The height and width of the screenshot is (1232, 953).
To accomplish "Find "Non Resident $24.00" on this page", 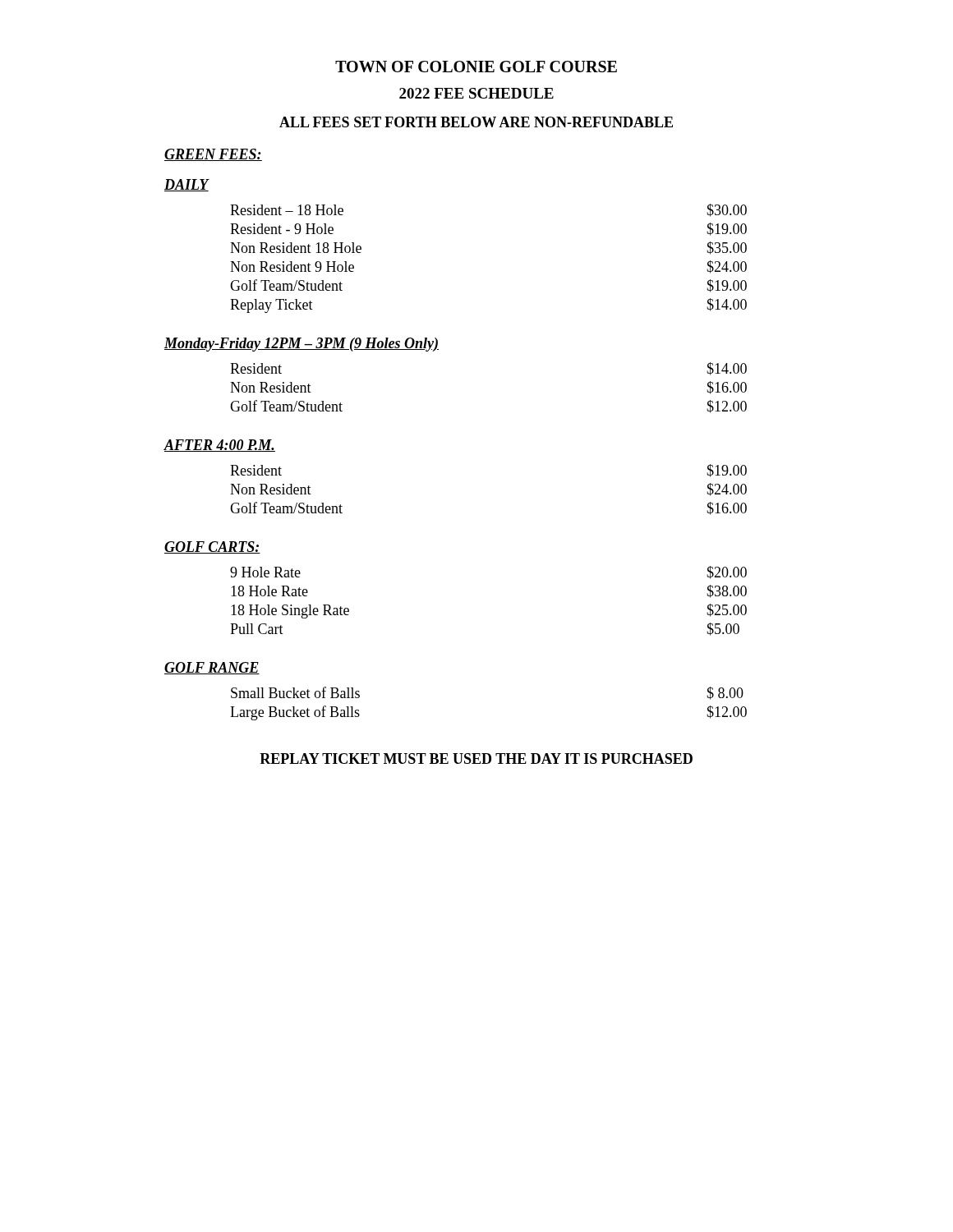I will 267,489.
